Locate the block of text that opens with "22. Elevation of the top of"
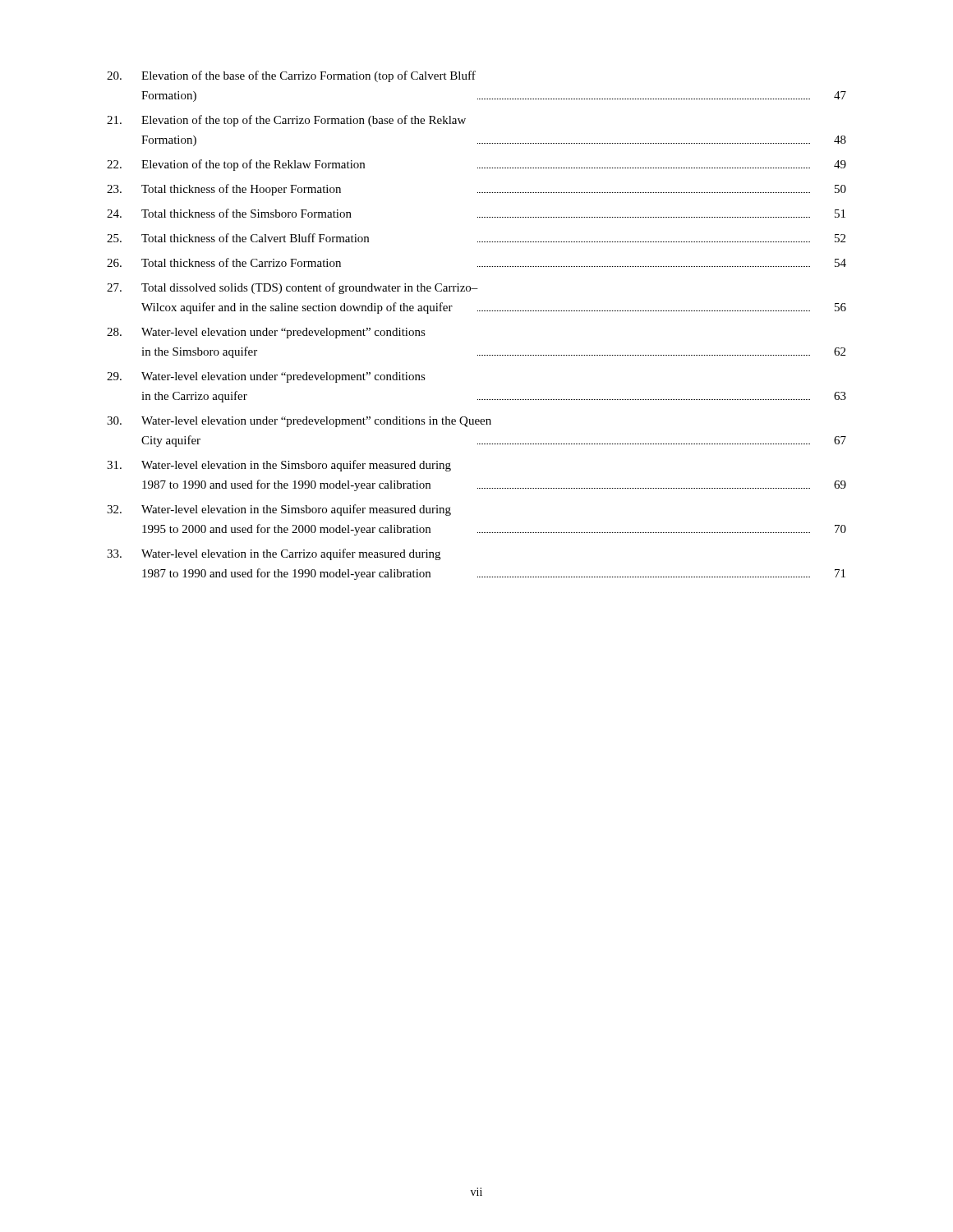 click(476, 164)
